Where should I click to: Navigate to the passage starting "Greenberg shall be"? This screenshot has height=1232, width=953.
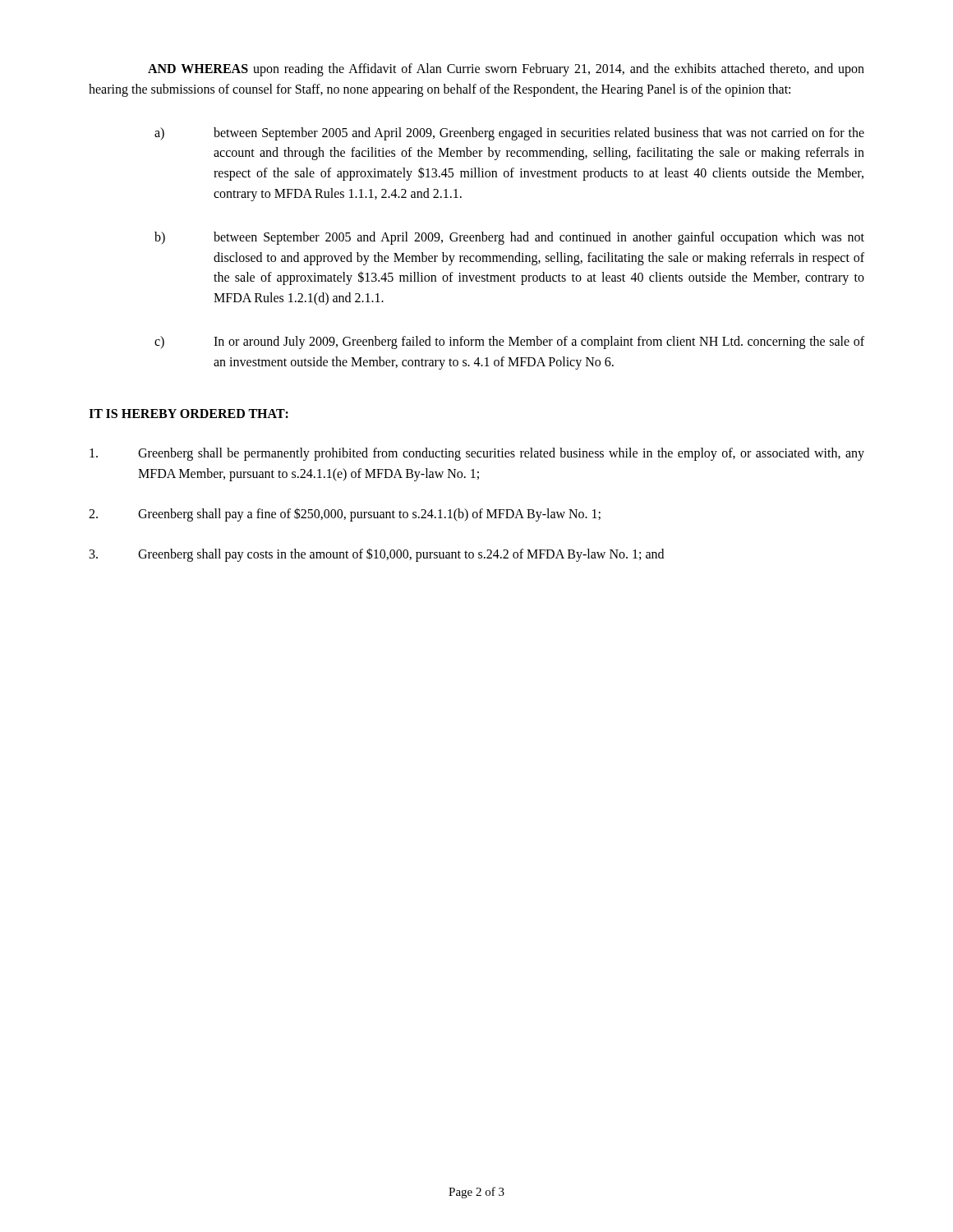pos(476,464)
